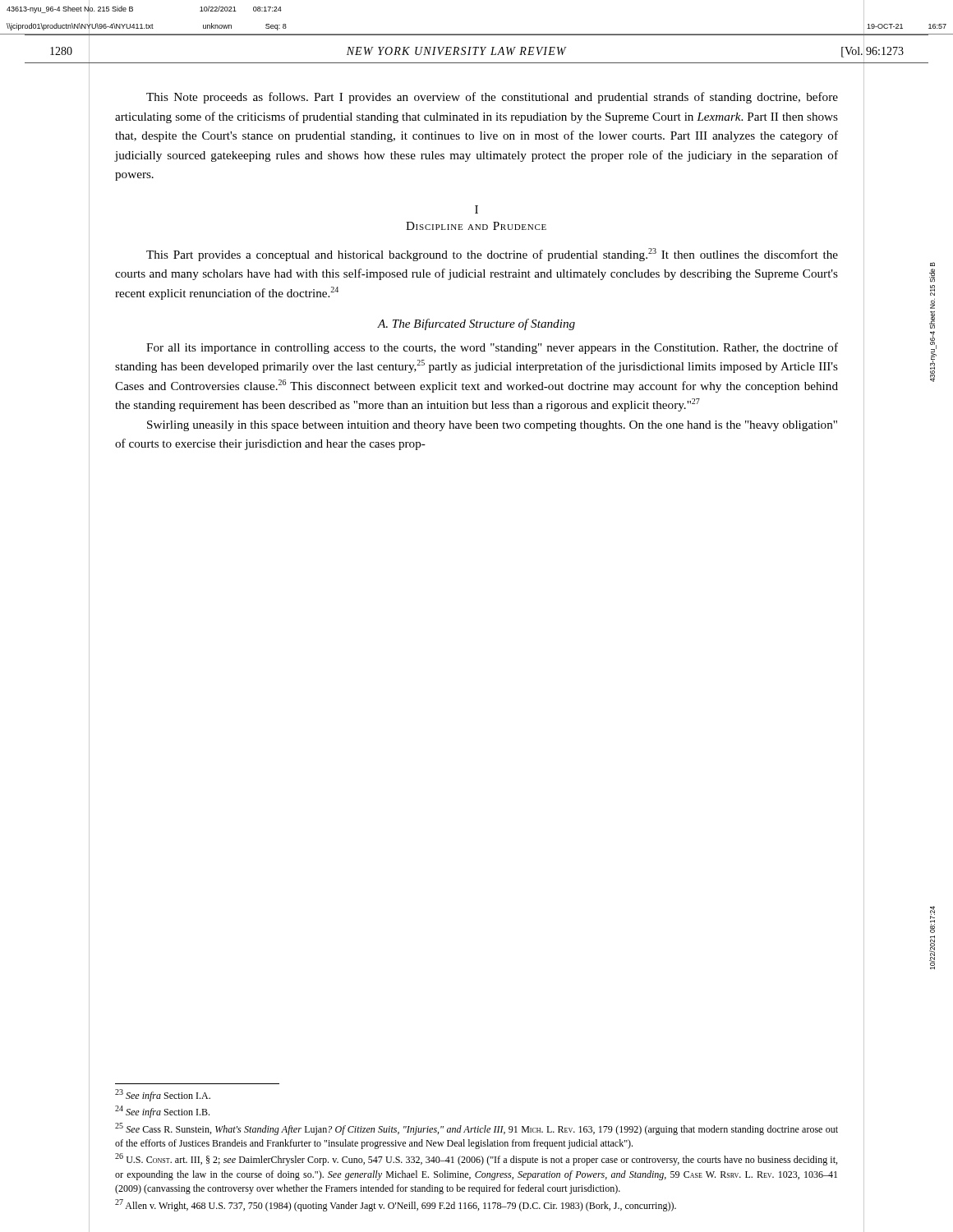The image size is (953, 1232).
Task: Where is the passage that starts "27 Allen v. Wright,"?
Action: pyautogui.click(x=396, y=1205)
